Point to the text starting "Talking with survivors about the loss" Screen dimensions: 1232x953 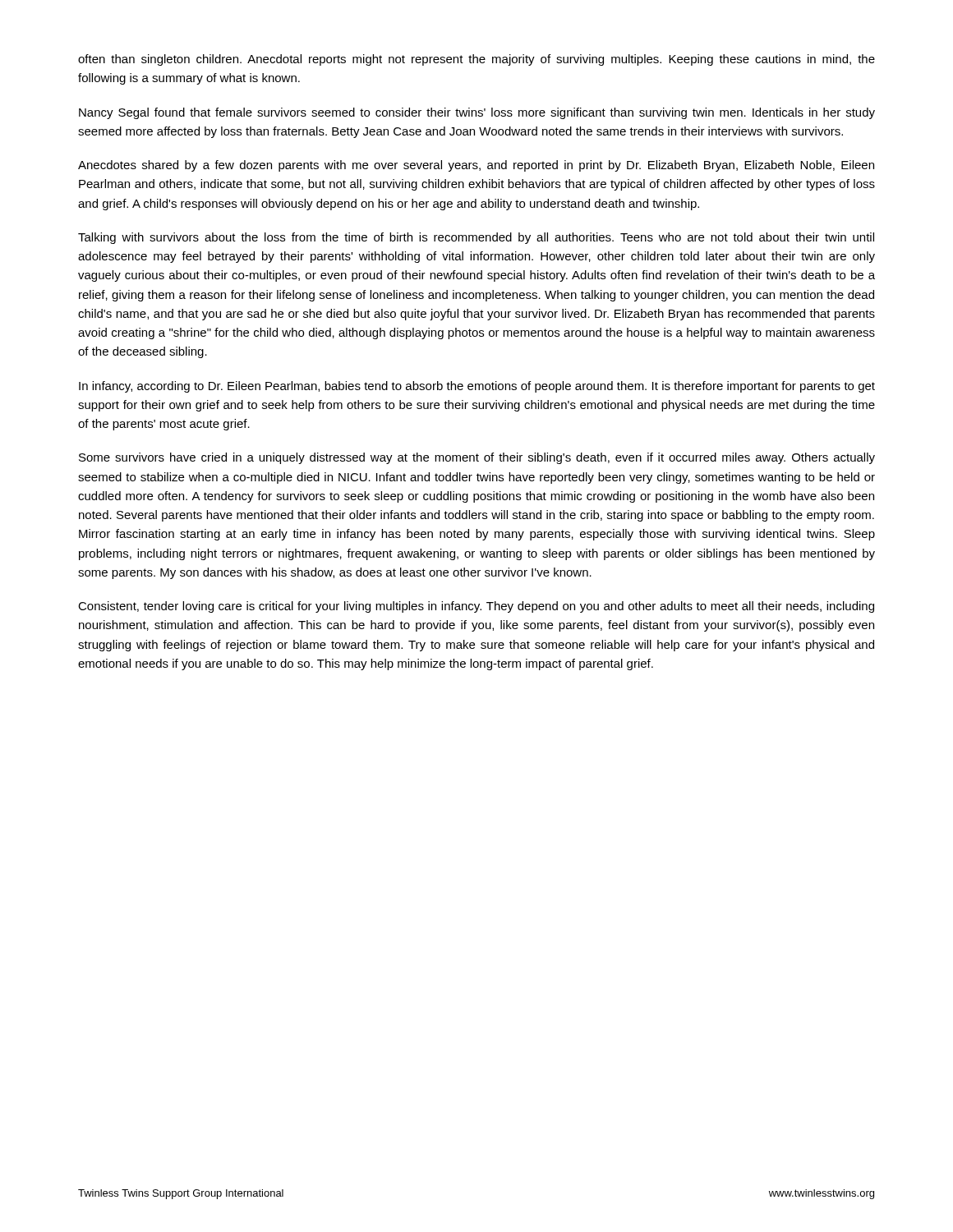point(476,294)
